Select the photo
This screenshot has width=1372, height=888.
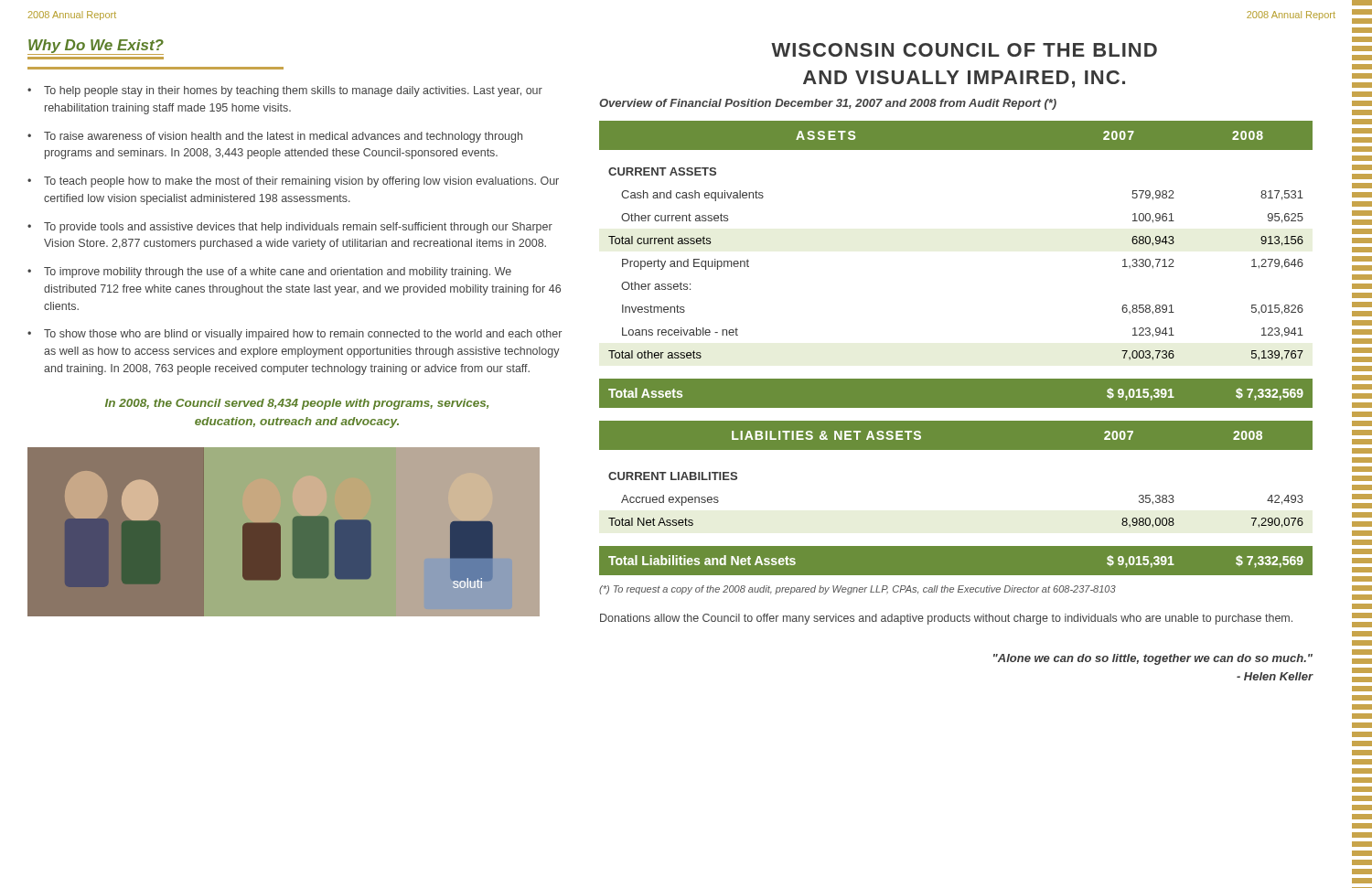[297, 532]
